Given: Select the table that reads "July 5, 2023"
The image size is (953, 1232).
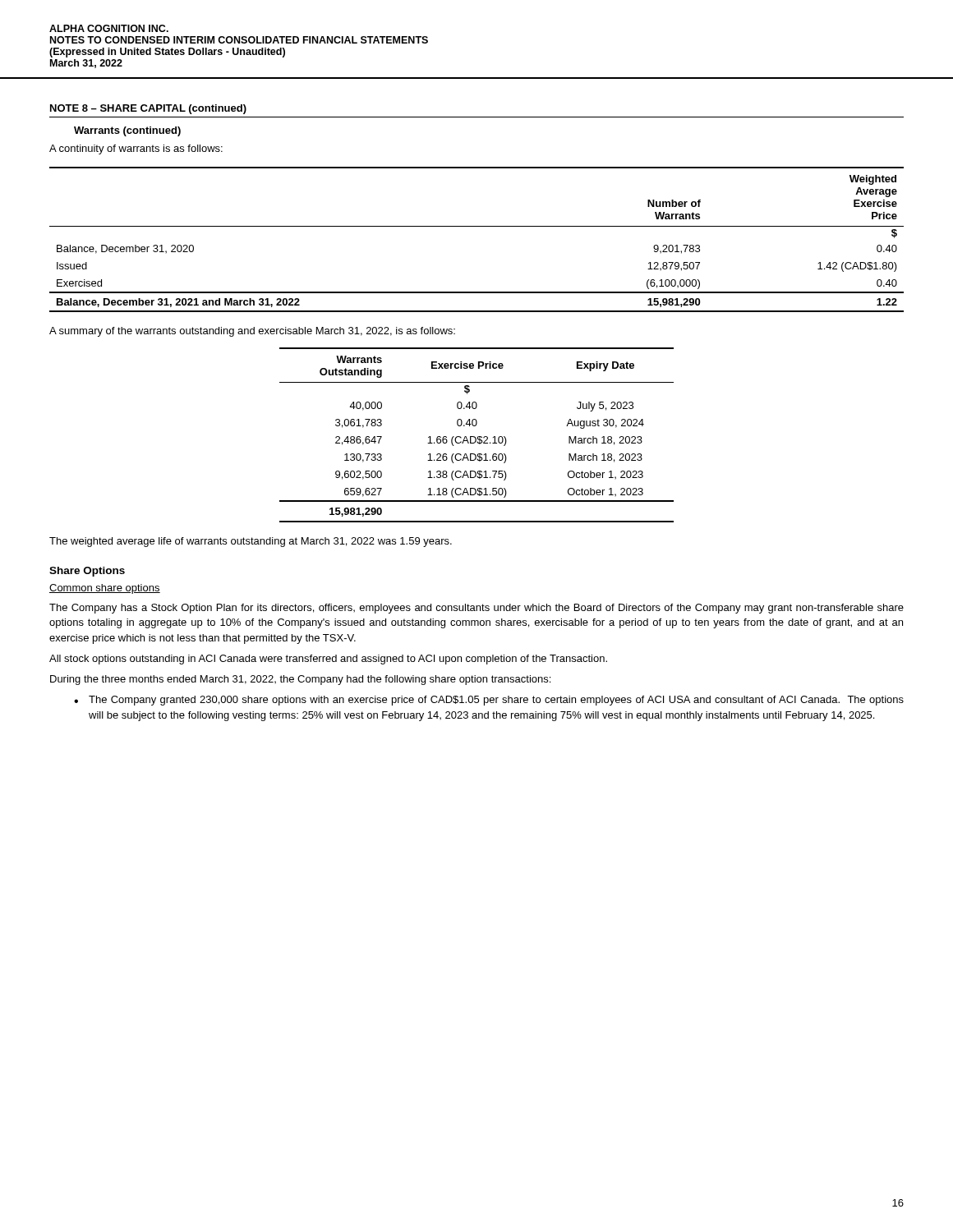Looking at the screenshot, I should 476,435.
